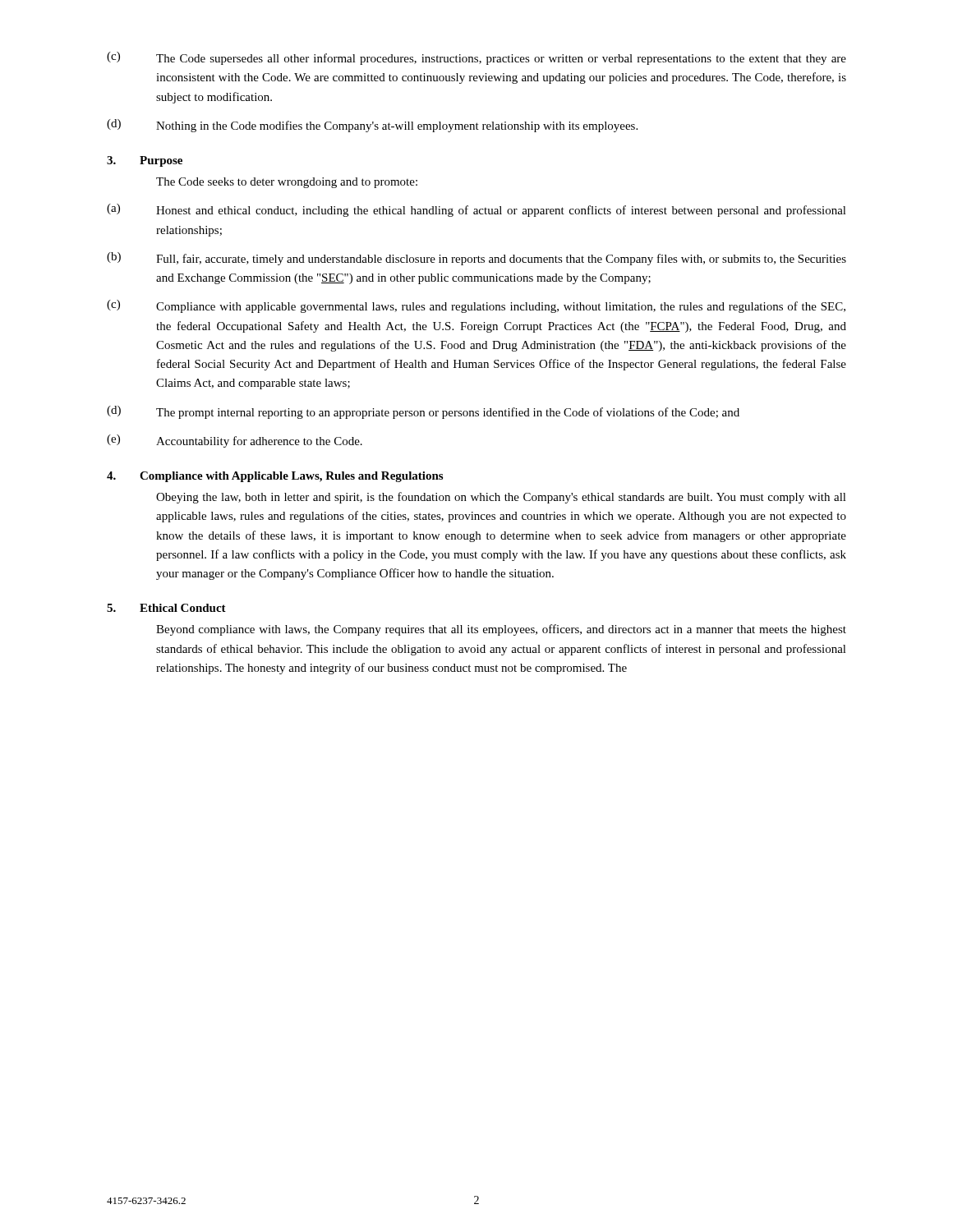Point to the block beginning "(a) Honest and ethical"

tap(476, 221)
